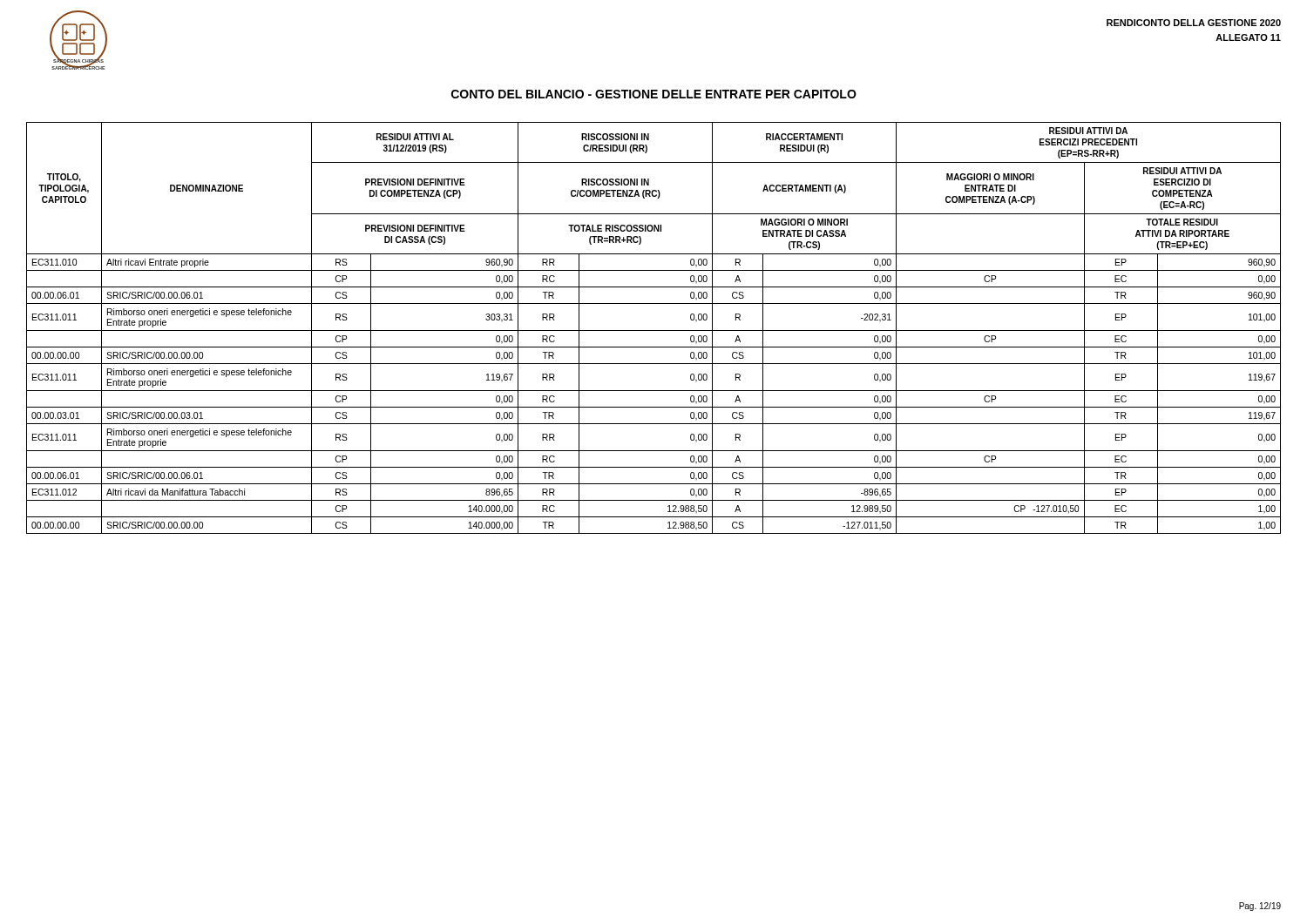
Task: Select the table that reads "RIACCERTAMENTI RESIDUI (R)"
Action: click(x=654, y=328)
